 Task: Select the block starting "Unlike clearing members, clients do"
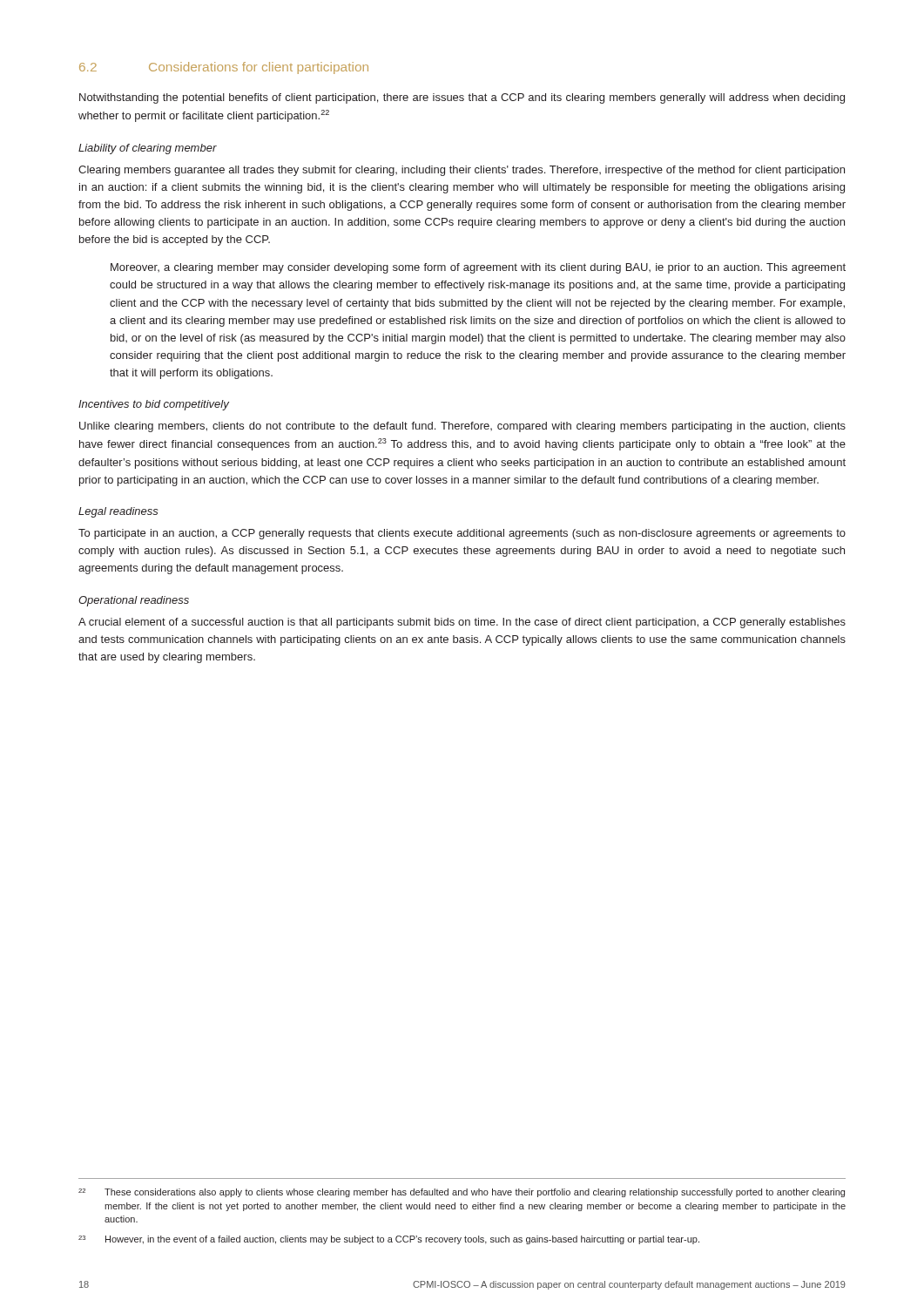tap(462, 453)
